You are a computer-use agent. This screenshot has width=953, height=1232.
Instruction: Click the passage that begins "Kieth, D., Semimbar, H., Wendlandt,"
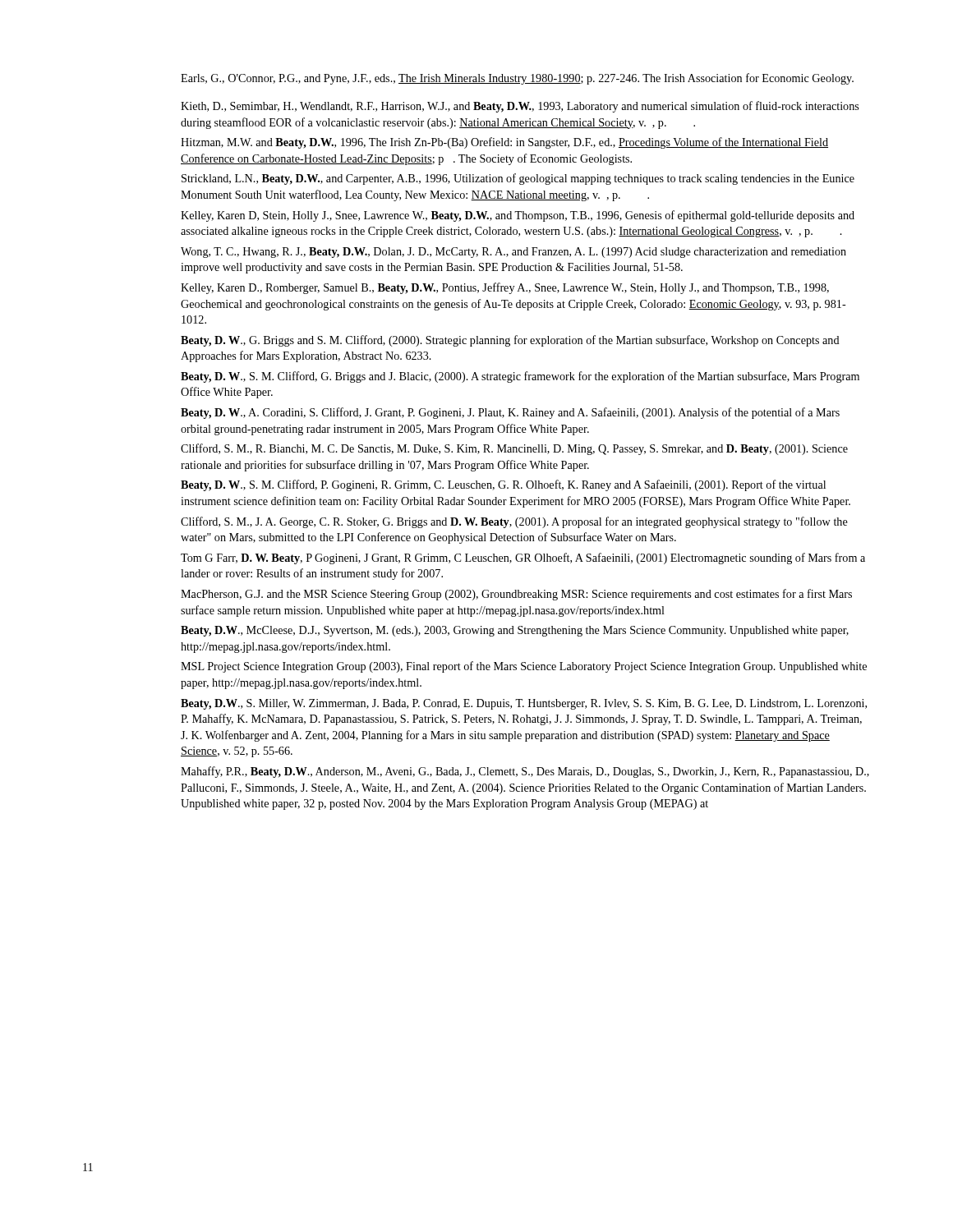(x=526, y=115)
